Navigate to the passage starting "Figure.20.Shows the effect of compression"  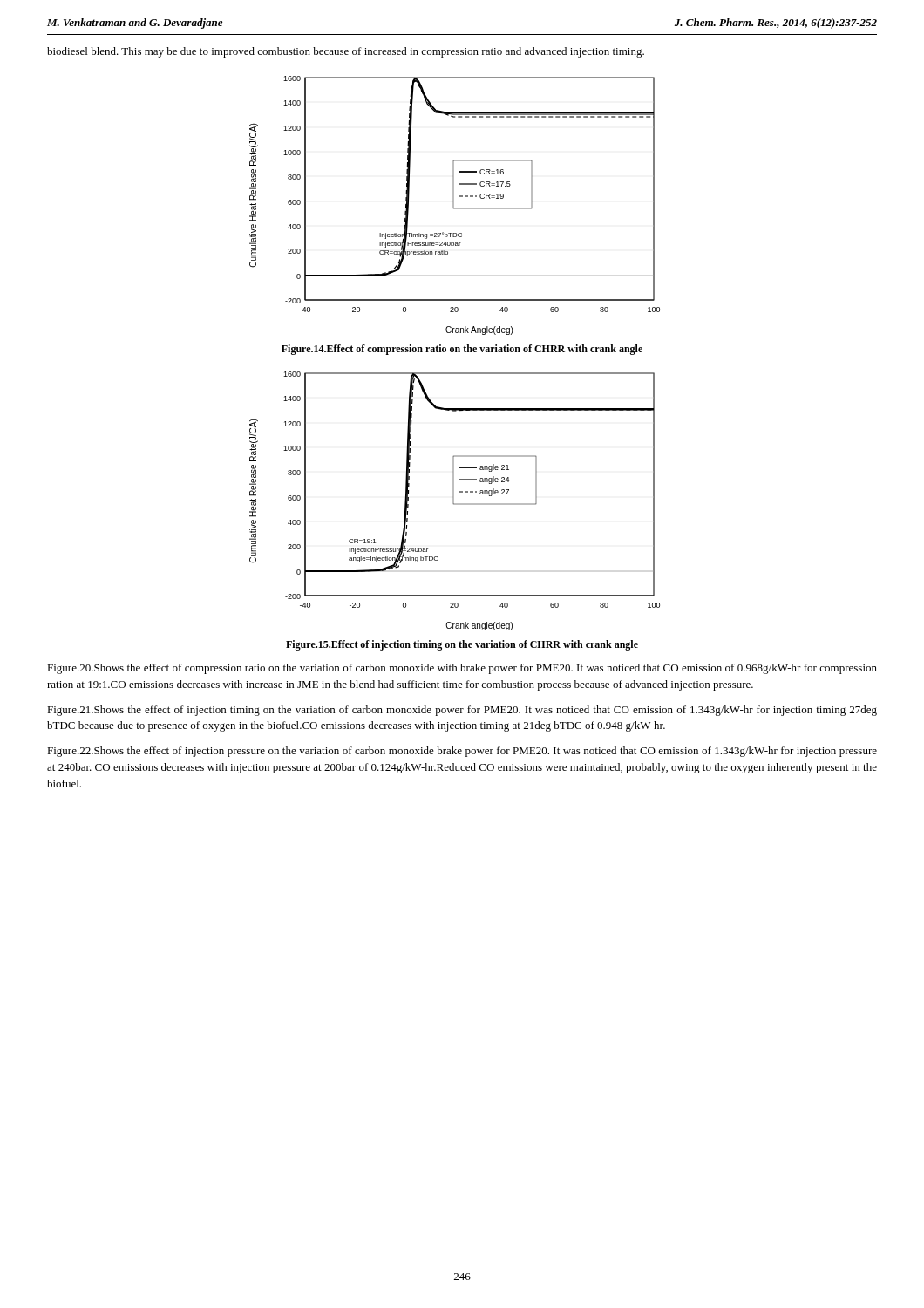pos(462,676)
